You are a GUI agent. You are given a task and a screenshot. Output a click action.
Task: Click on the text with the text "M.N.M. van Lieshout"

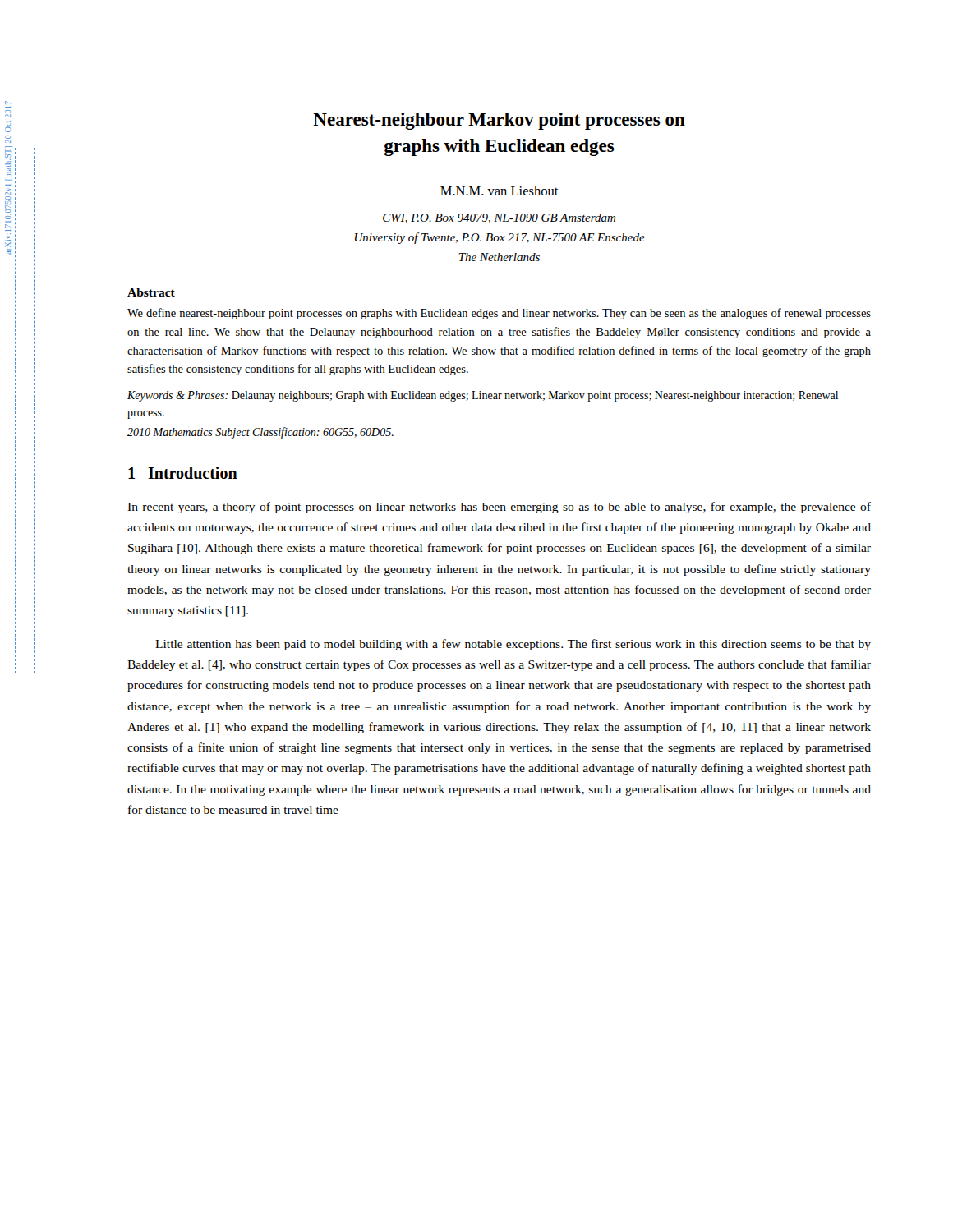[x=499, y=191]
